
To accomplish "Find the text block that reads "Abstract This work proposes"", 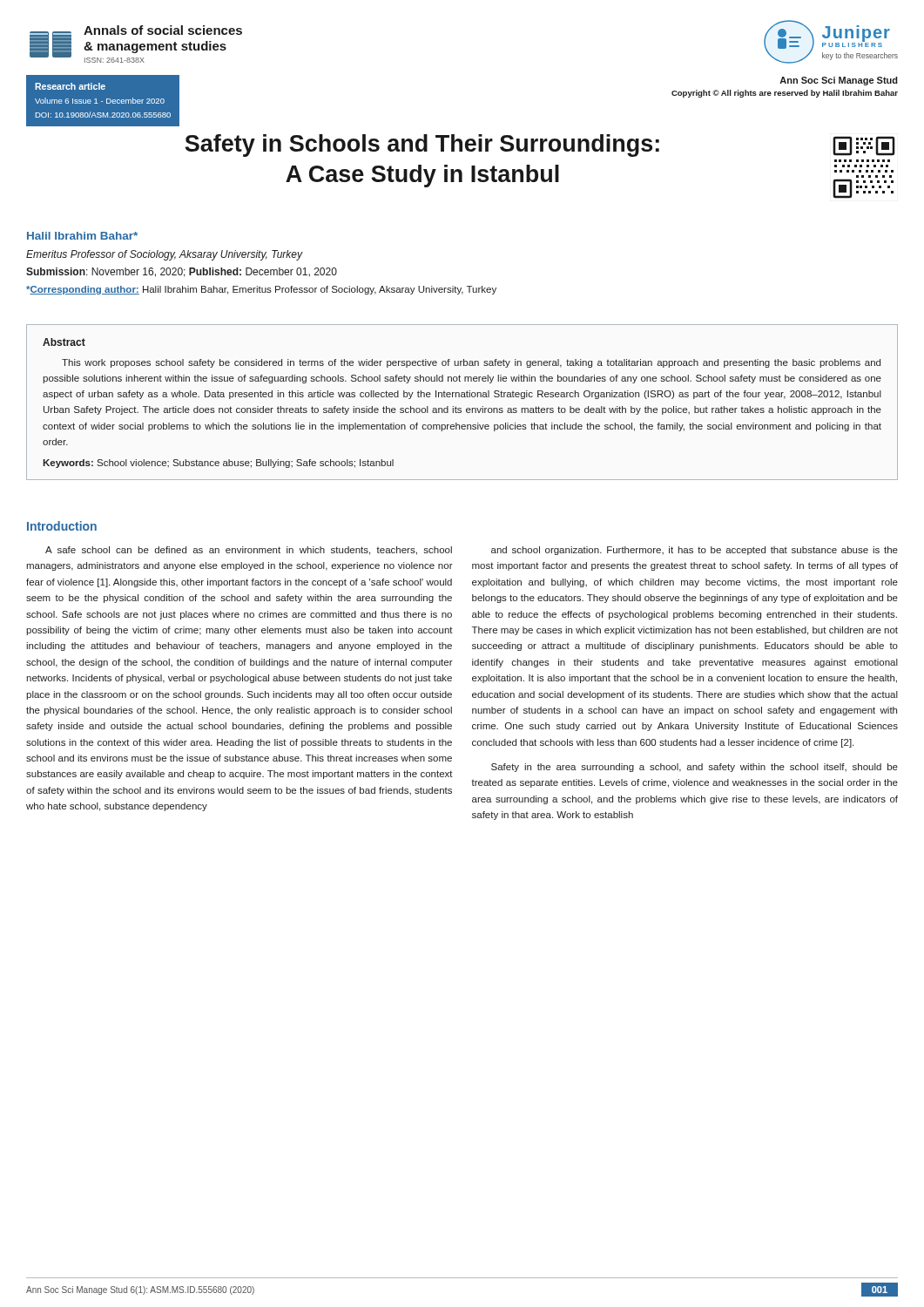I will (462, 402).
